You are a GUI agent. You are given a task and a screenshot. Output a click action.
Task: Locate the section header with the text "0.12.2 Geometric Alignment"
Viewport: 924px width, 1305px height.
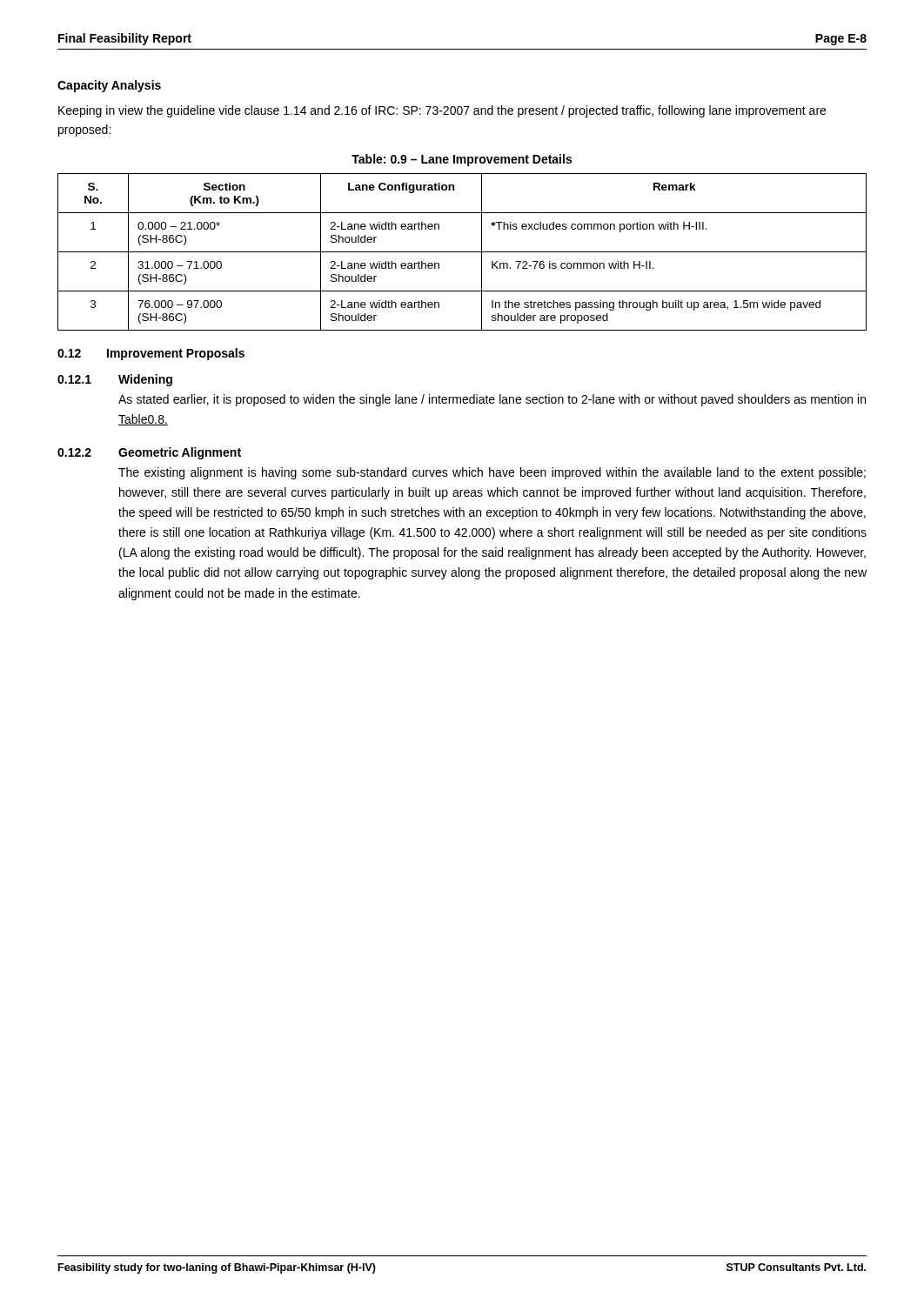(x=149, y=452)
